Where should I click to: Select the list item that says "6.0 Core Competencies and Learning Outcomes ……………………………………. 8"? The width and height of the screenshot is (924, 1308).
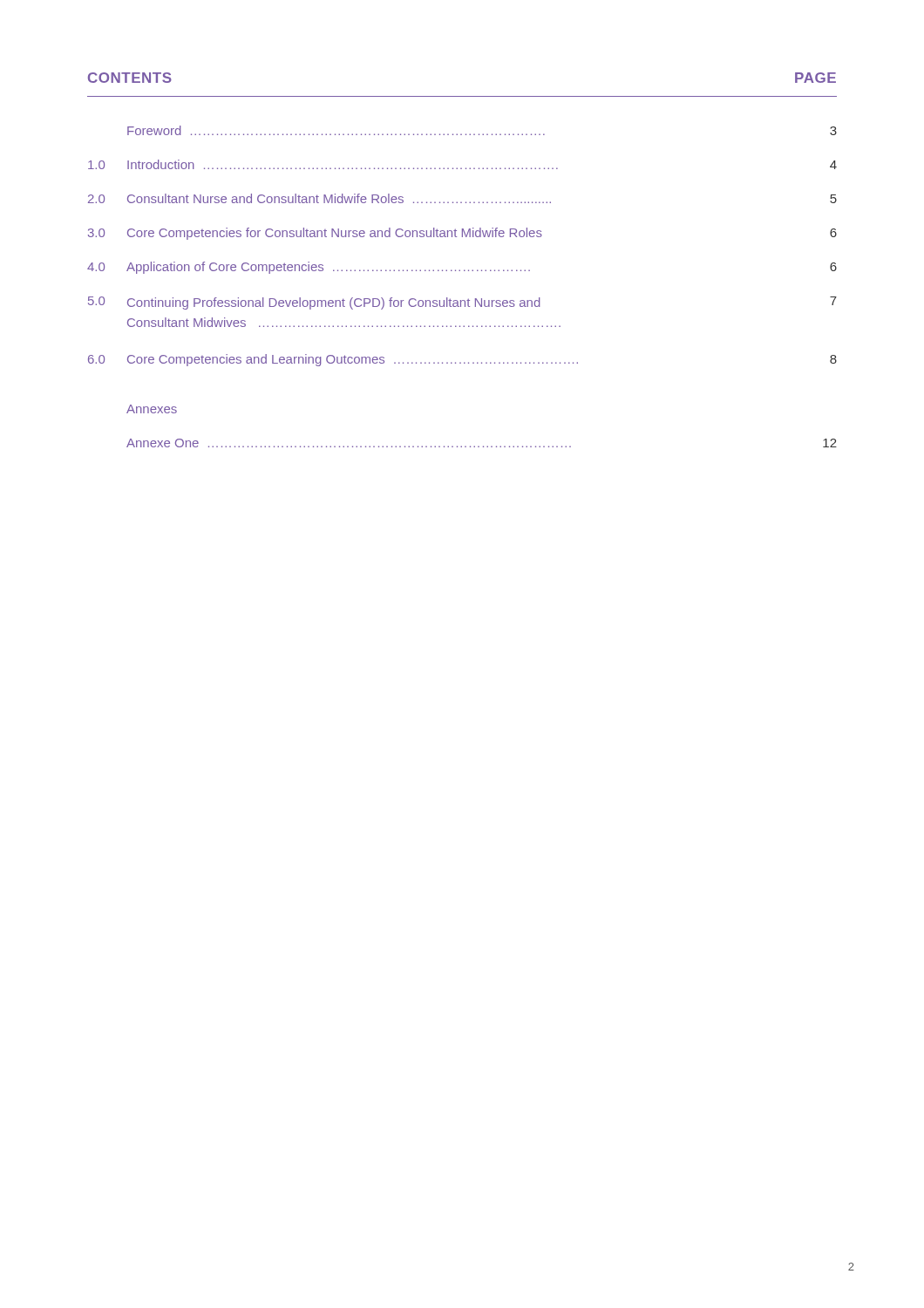point(462,359)
